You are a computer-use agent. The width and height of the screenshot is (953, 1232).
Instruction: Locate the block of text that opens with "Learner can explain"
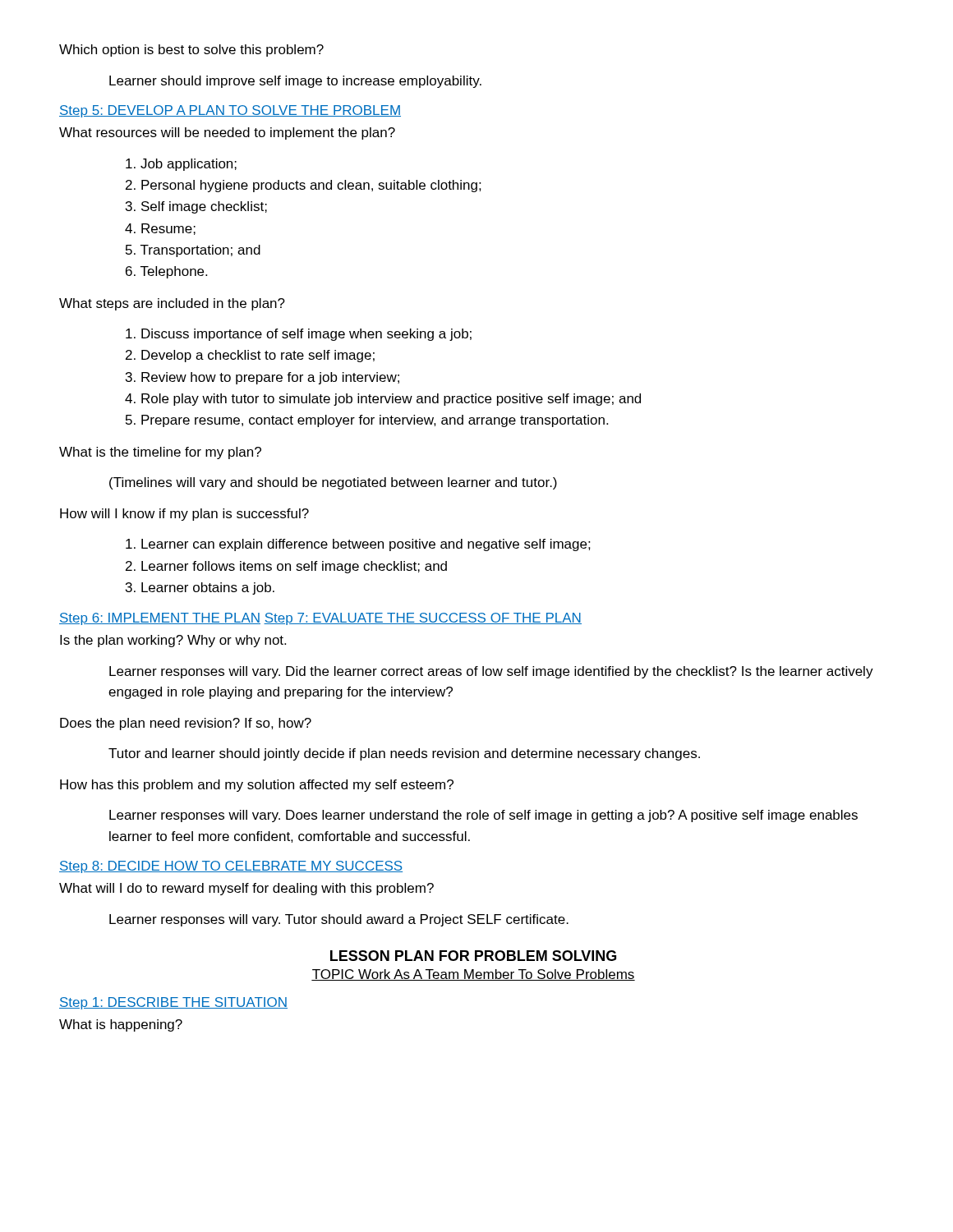pos(358,544)
